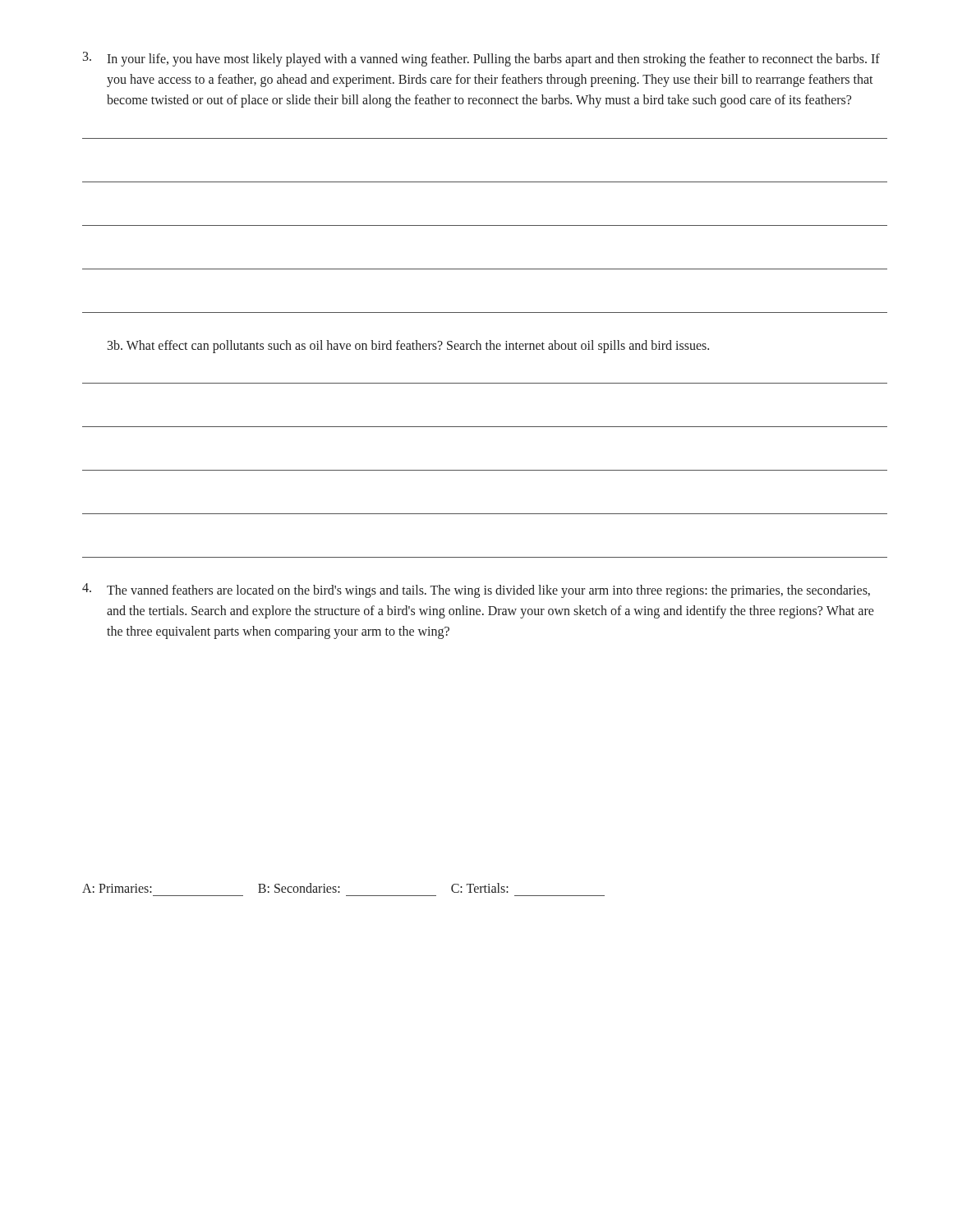Click on the list item with the text "3. In your life, you have"
The height and width of the screenshot is (1232, 953).
pyautogui.click(x=485, y=80)
